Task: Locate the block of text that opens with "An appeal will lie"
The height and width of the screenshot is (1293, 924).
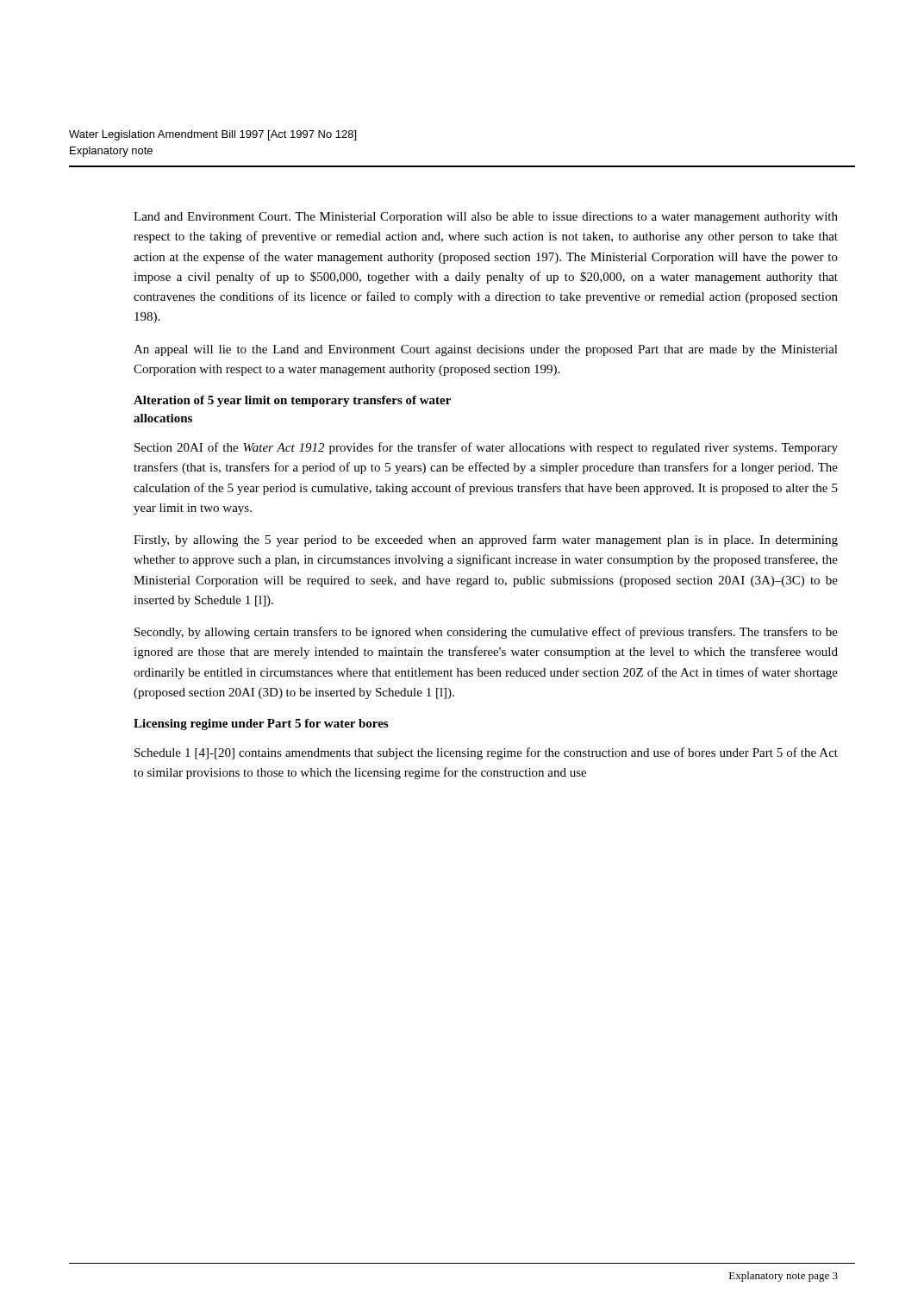Action: click(486, 359)
